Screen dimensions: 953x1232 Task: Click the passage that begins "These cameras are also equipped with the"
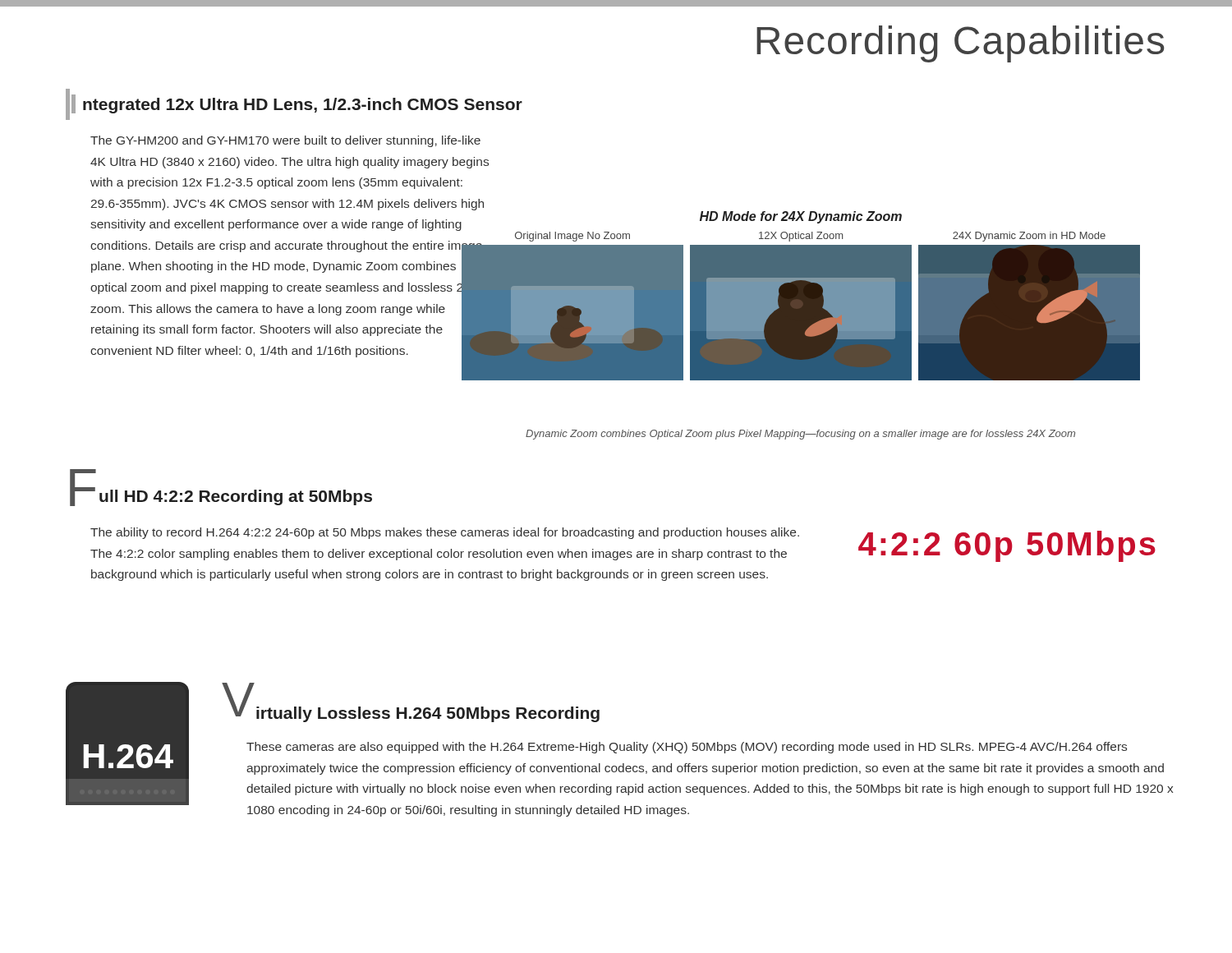(x=710, y=778)
